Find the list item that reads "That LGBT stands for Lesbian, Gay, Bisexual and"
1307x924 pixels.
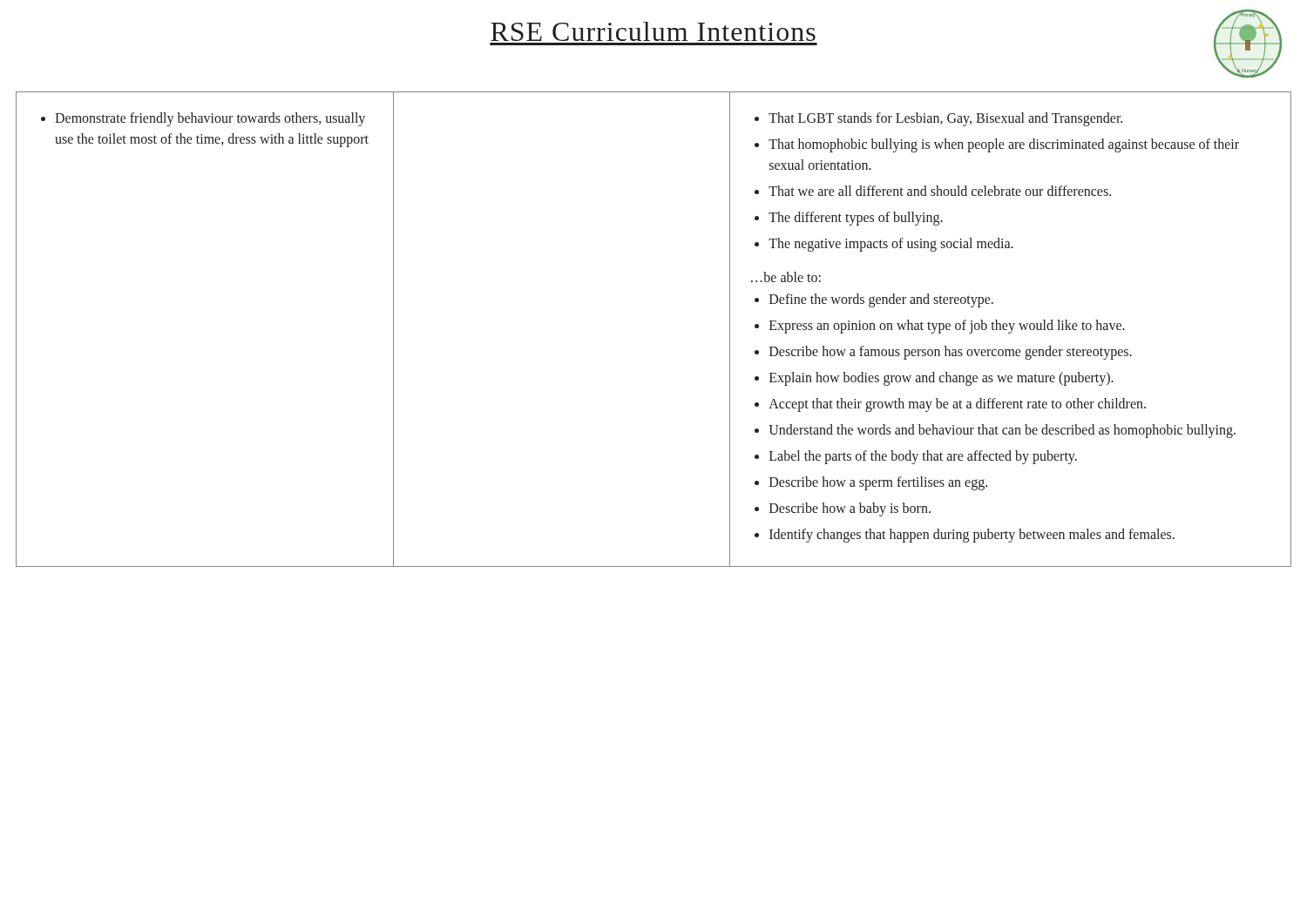pyautogui.click(x=1010, y=181)
